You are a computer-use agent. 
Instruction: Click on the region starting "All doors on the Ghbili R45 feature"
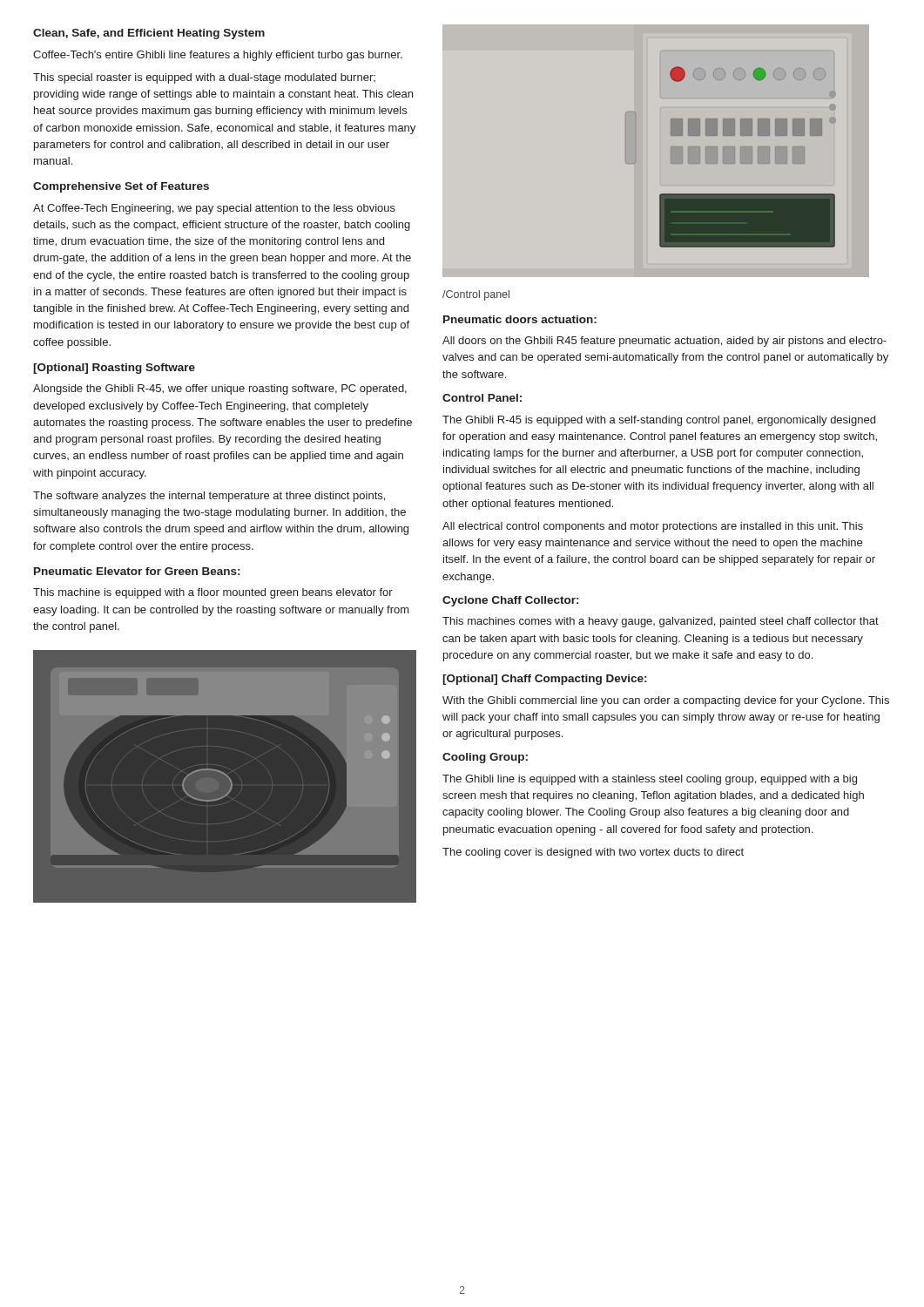click(x=667, y=357)
